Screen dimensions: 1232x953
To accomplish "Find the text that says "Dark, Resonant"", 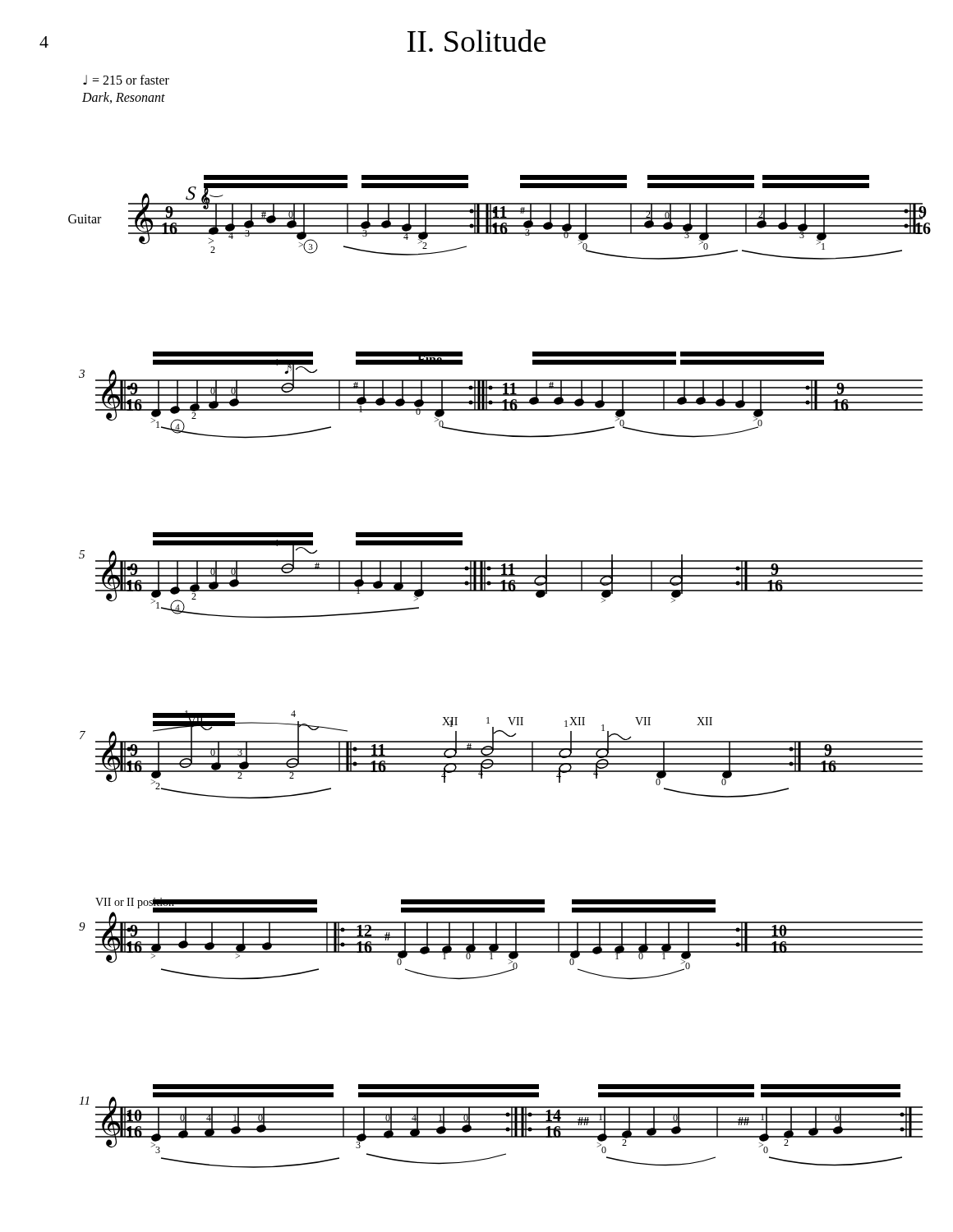I will click(x=123, y=97).
